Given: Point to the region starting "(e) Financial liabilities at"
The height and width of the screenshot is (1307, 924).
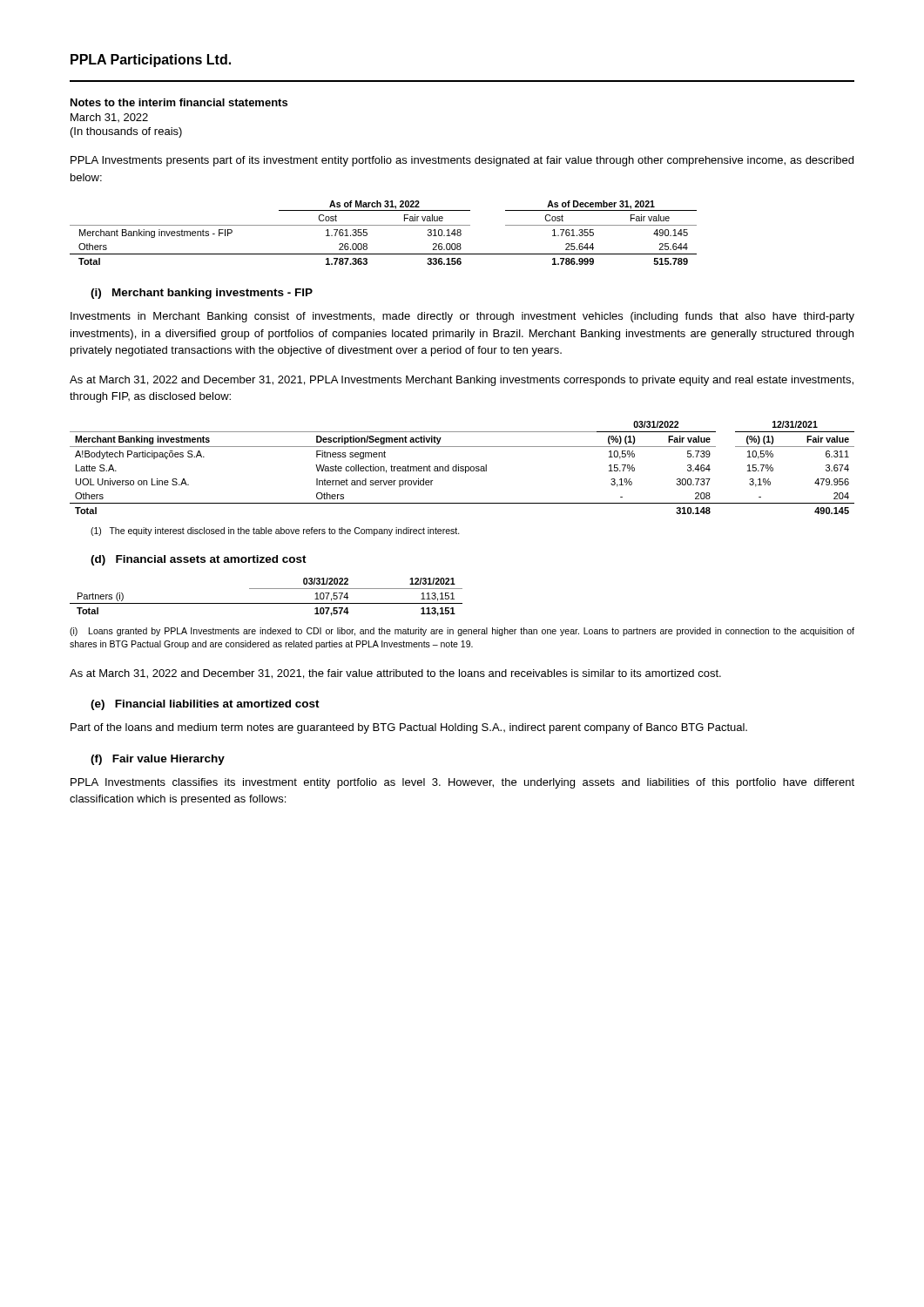Looking at the screenshot, I should coord(205,704).
